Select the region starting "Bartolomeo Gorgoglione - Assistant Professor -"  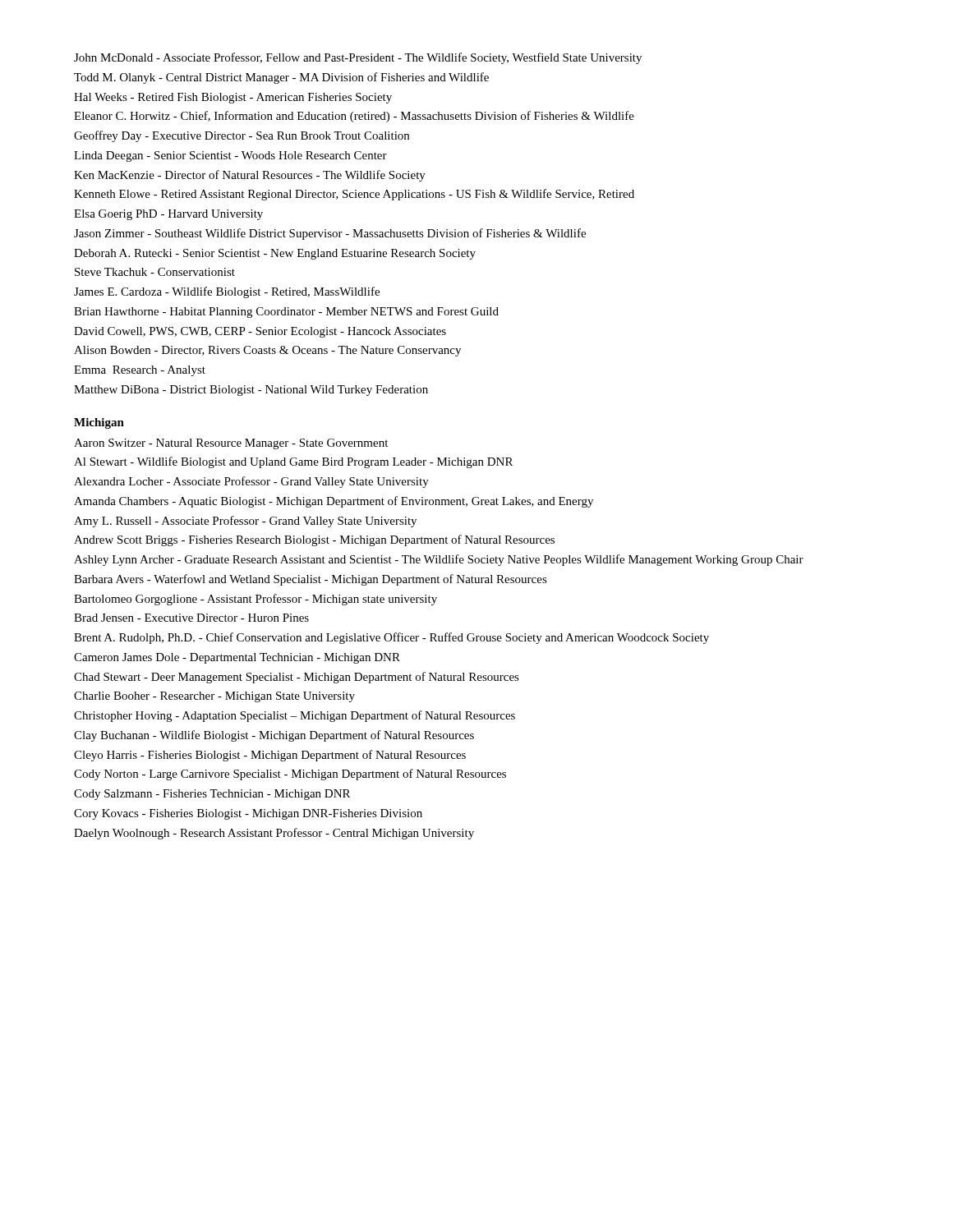click(x=256, y=598)
